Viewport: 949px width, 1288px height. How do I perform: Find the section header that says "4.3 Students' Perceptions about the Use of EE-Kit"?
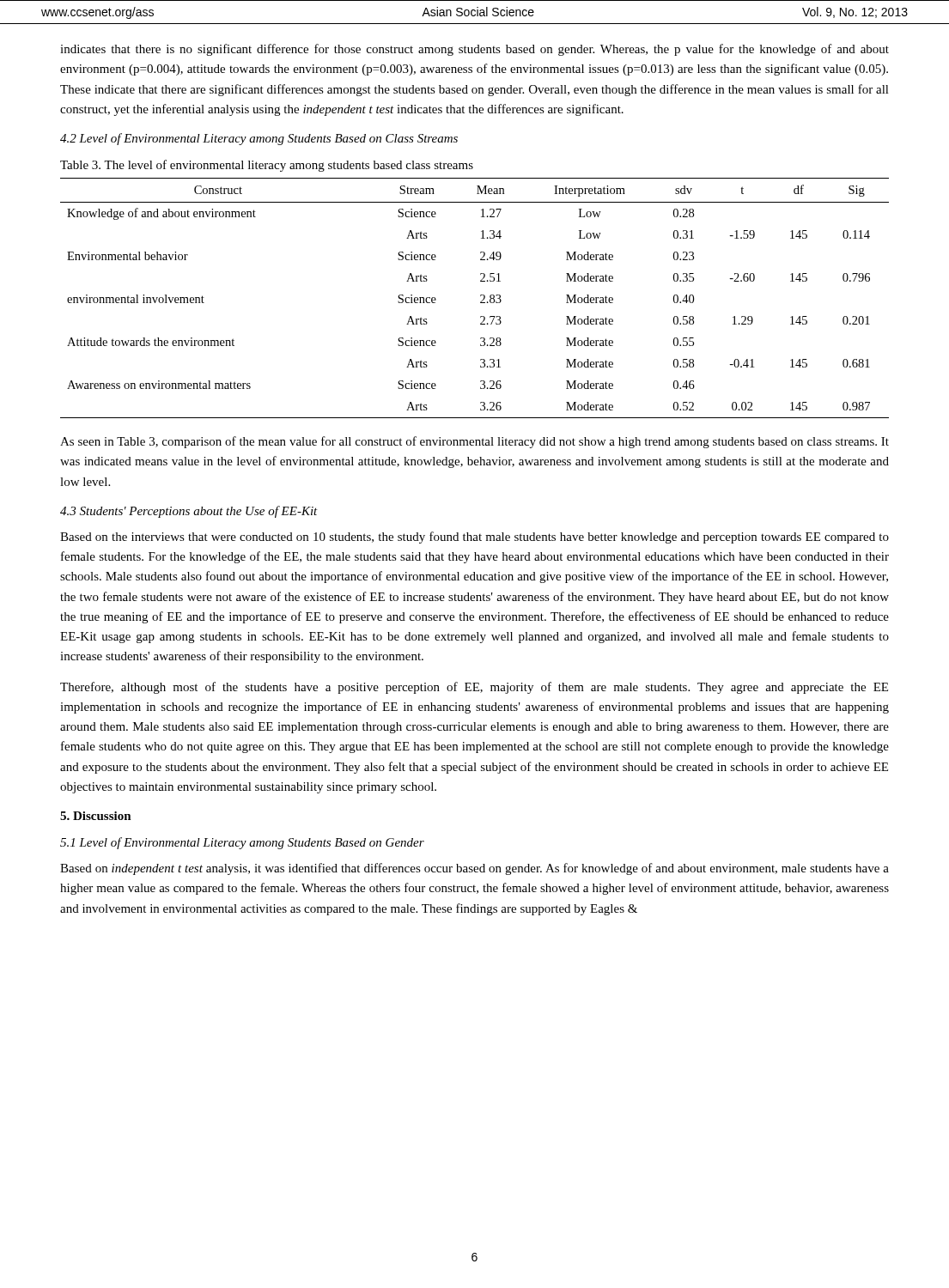(x=189, y=511)
